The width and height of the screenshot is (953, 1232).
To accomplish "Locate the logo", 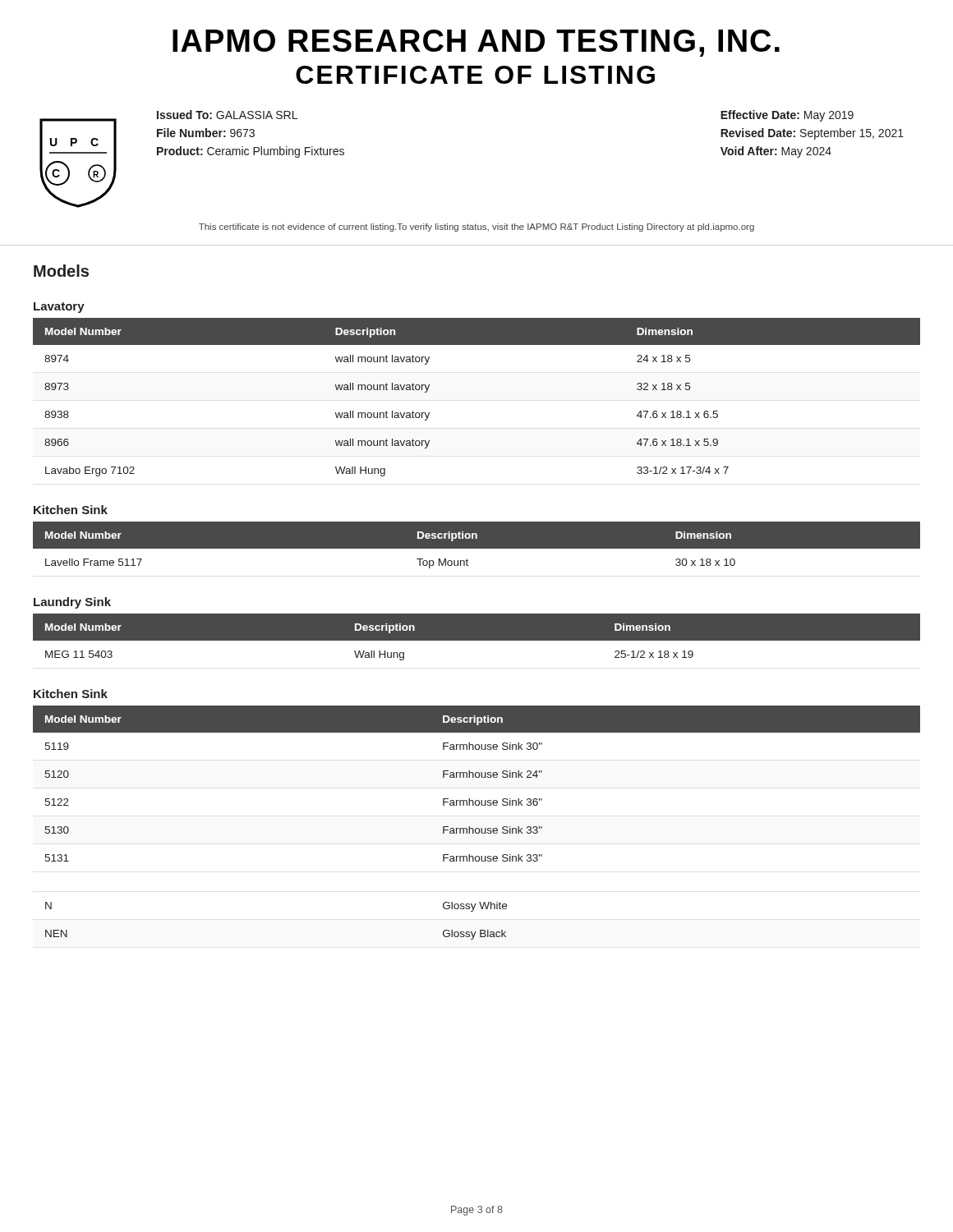I will pyautogui.click(x=82, y=163).
